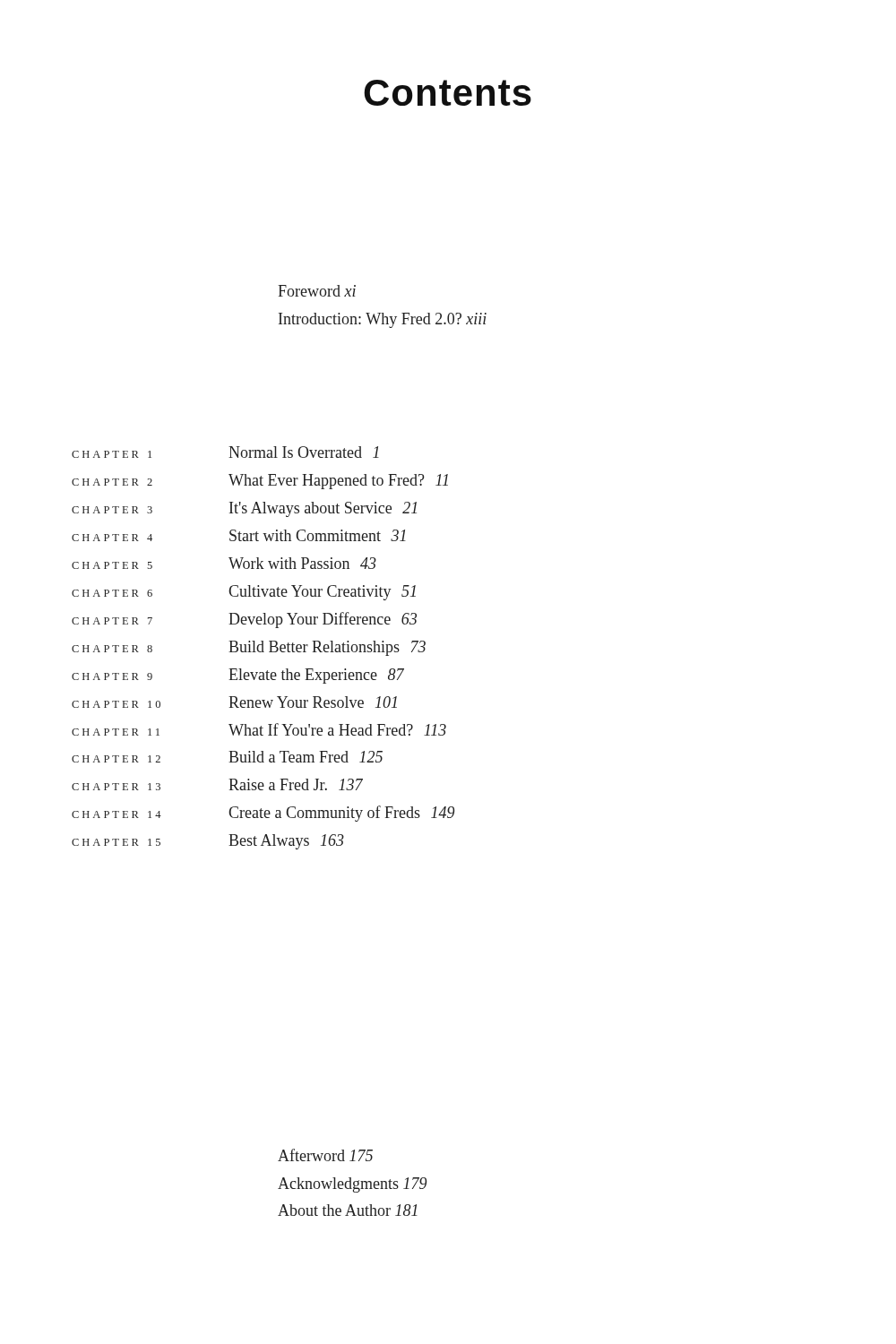Screen dimensions: 1344x896
Task: Locate the list item that says "chapter 4 Start with Commitment 31"
Action: 239,536
